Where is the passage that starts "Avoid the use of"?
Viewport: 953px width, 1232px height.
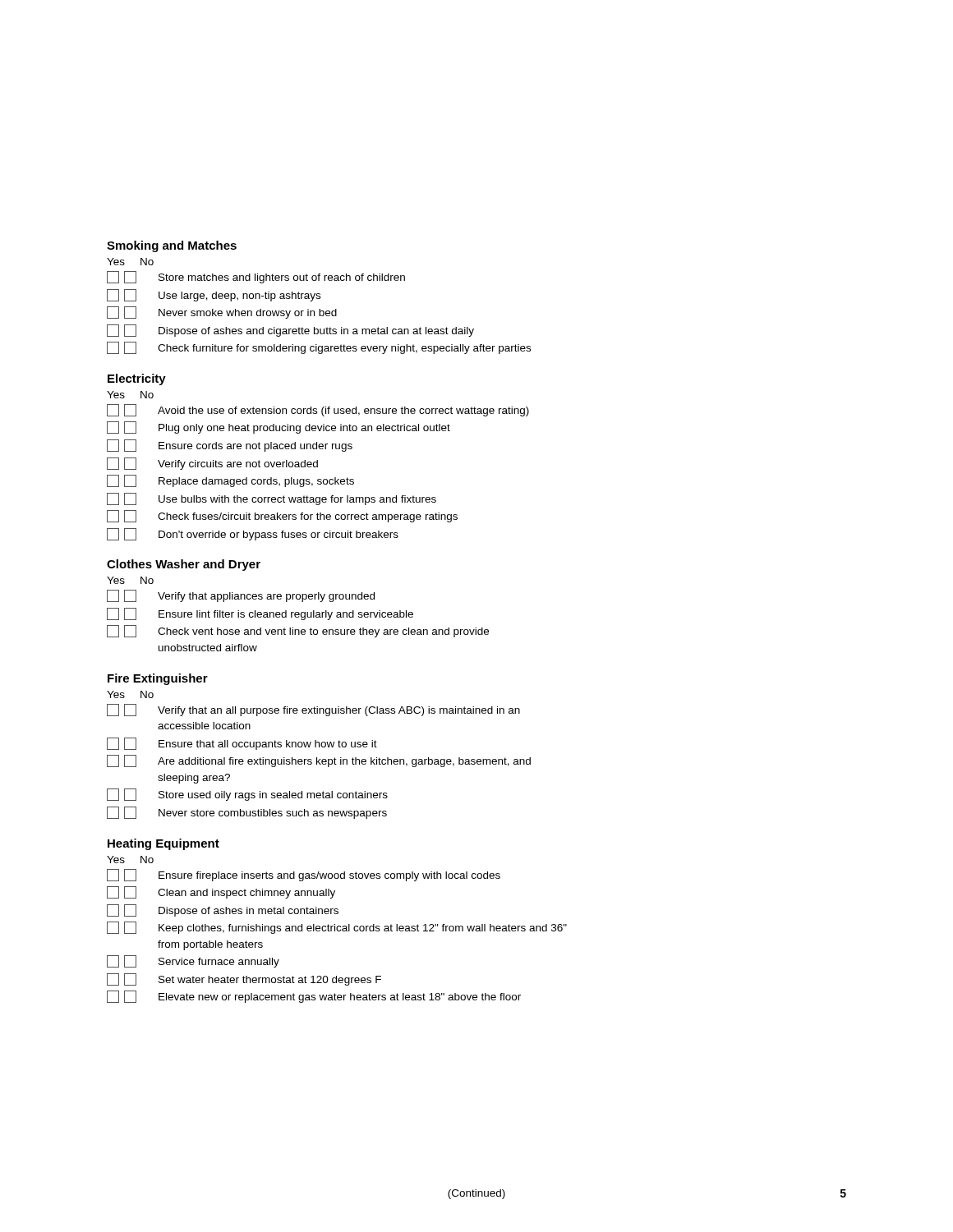(476, 410)
